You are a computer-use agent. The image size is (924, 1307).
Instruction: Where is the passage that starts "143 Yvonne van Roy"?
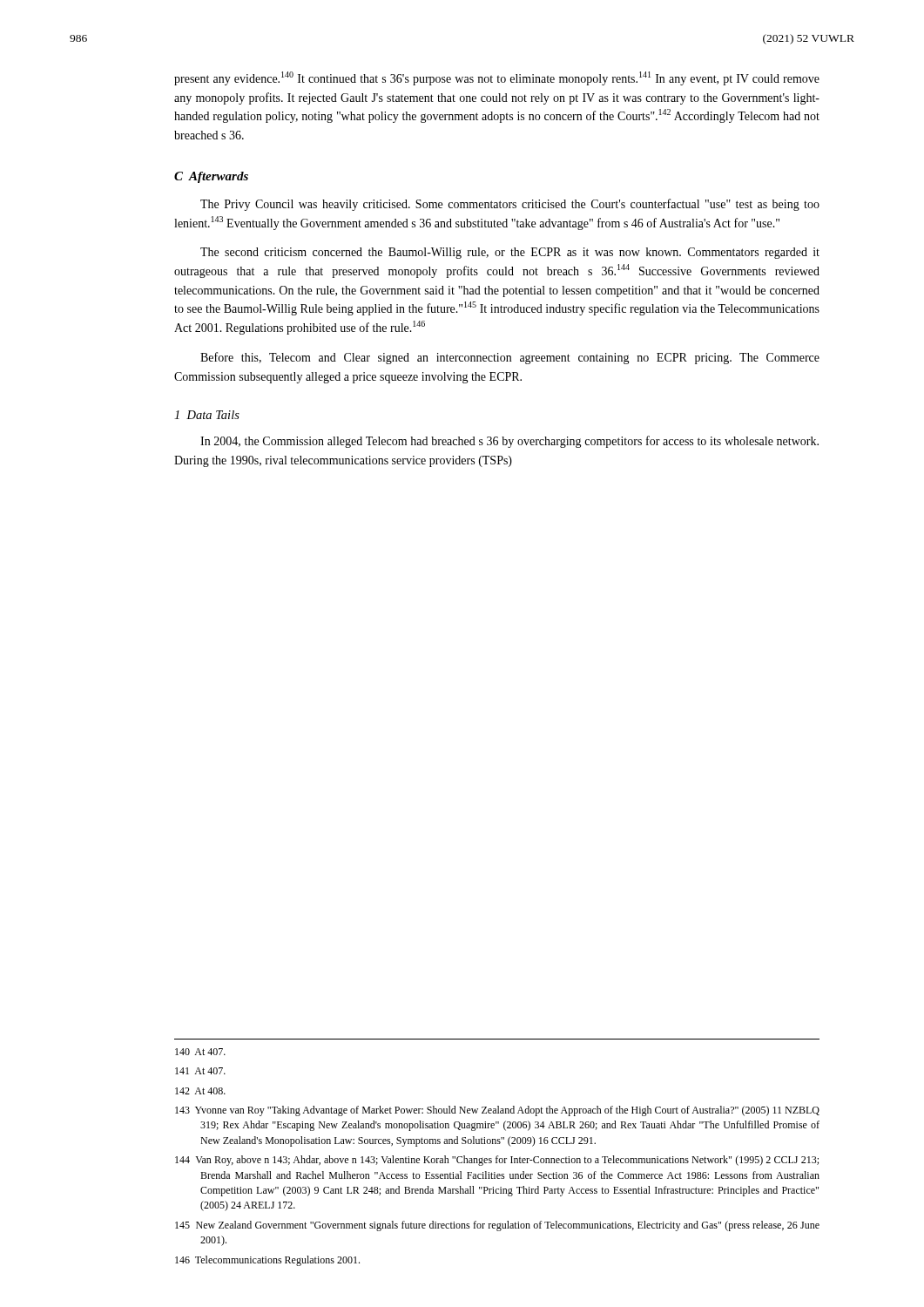[497, 1125]
